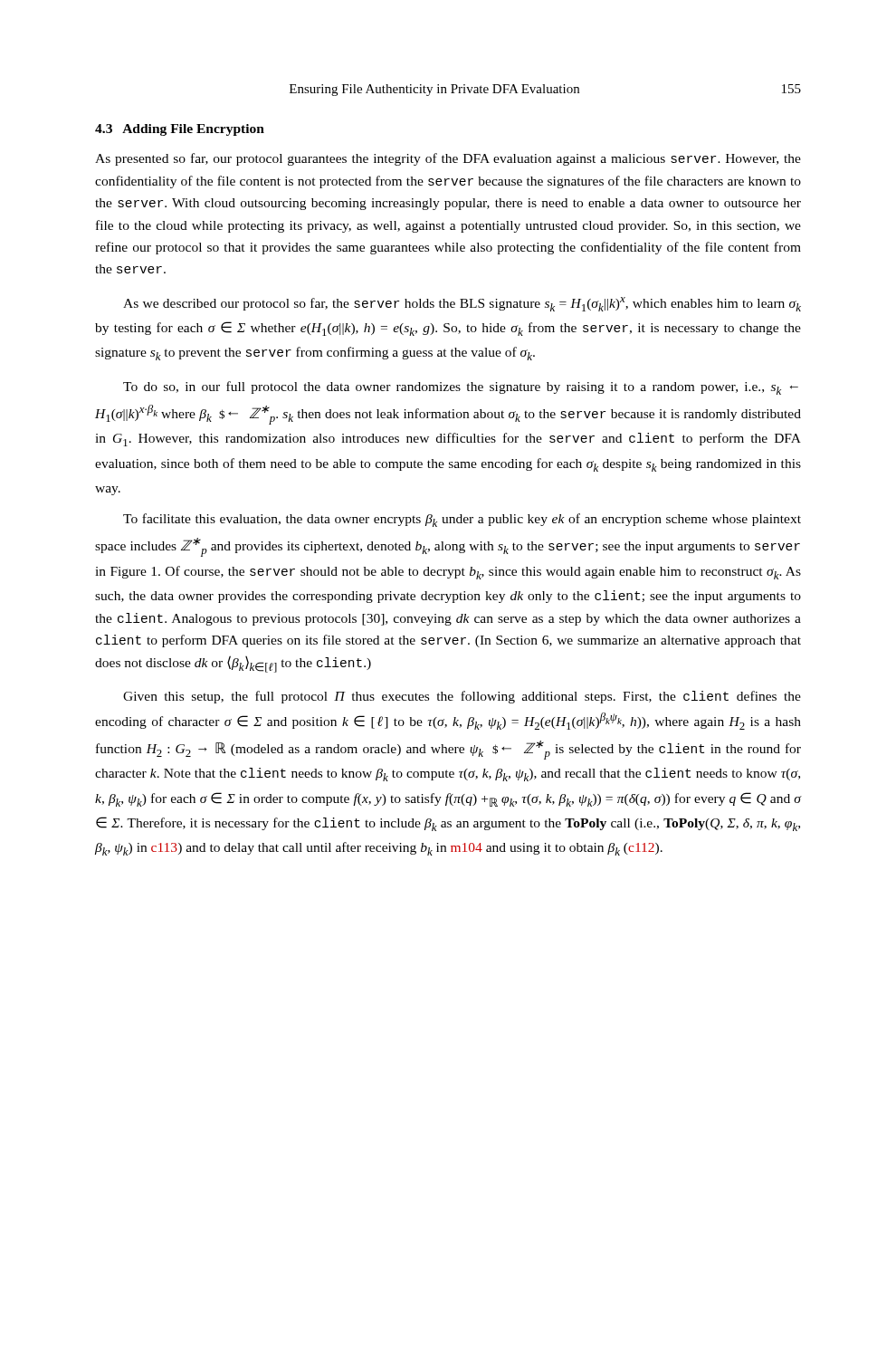Image resolution: width=896 pixels, height=1358 pixels.
Task: Locate the block of text that opens with "To facilitate this evaluation, the data owner"
Action: [448, 592]
